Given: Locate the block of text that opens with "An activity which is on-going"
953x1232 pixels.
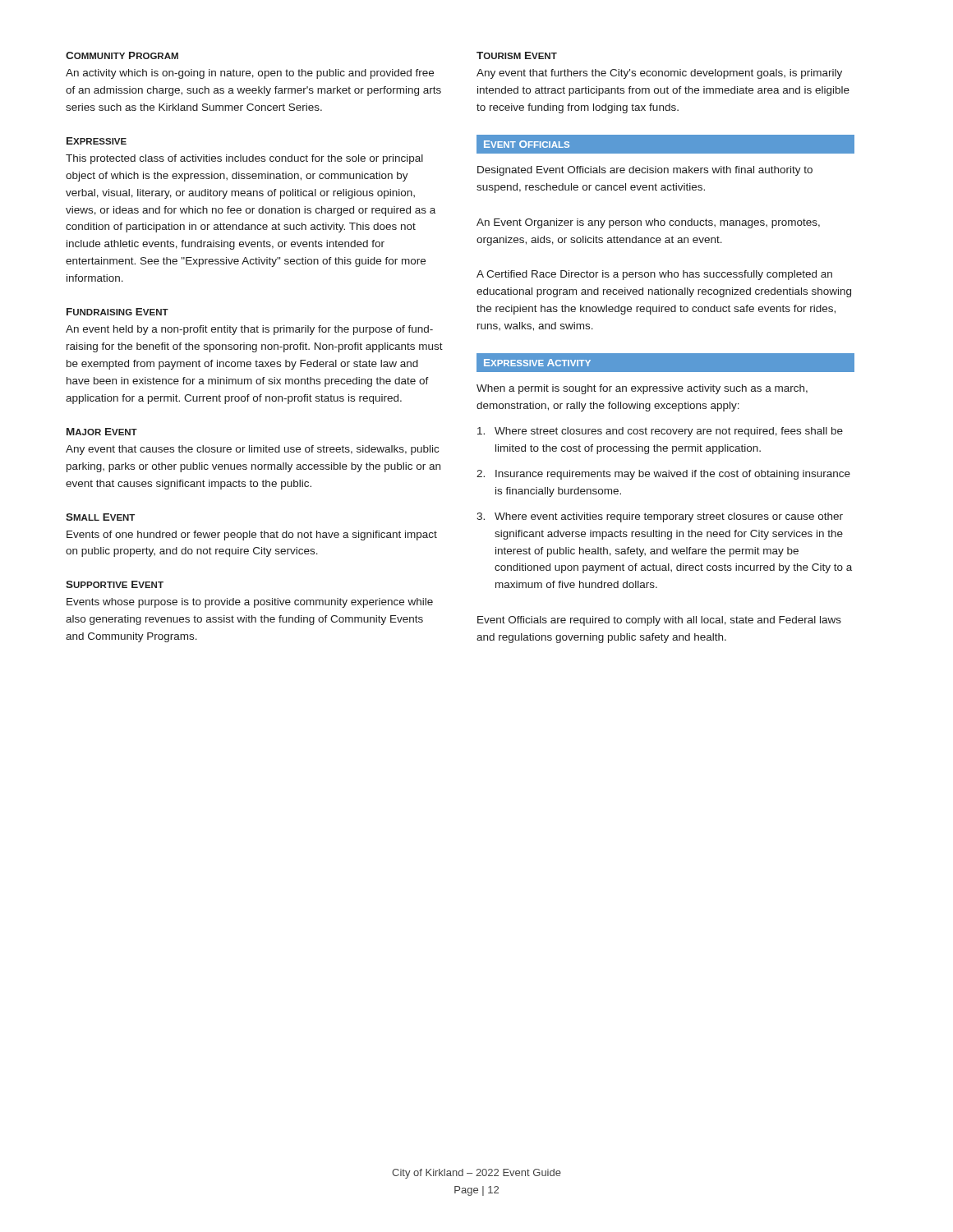Looking at the screenshot, I should (x=254, y=90).
